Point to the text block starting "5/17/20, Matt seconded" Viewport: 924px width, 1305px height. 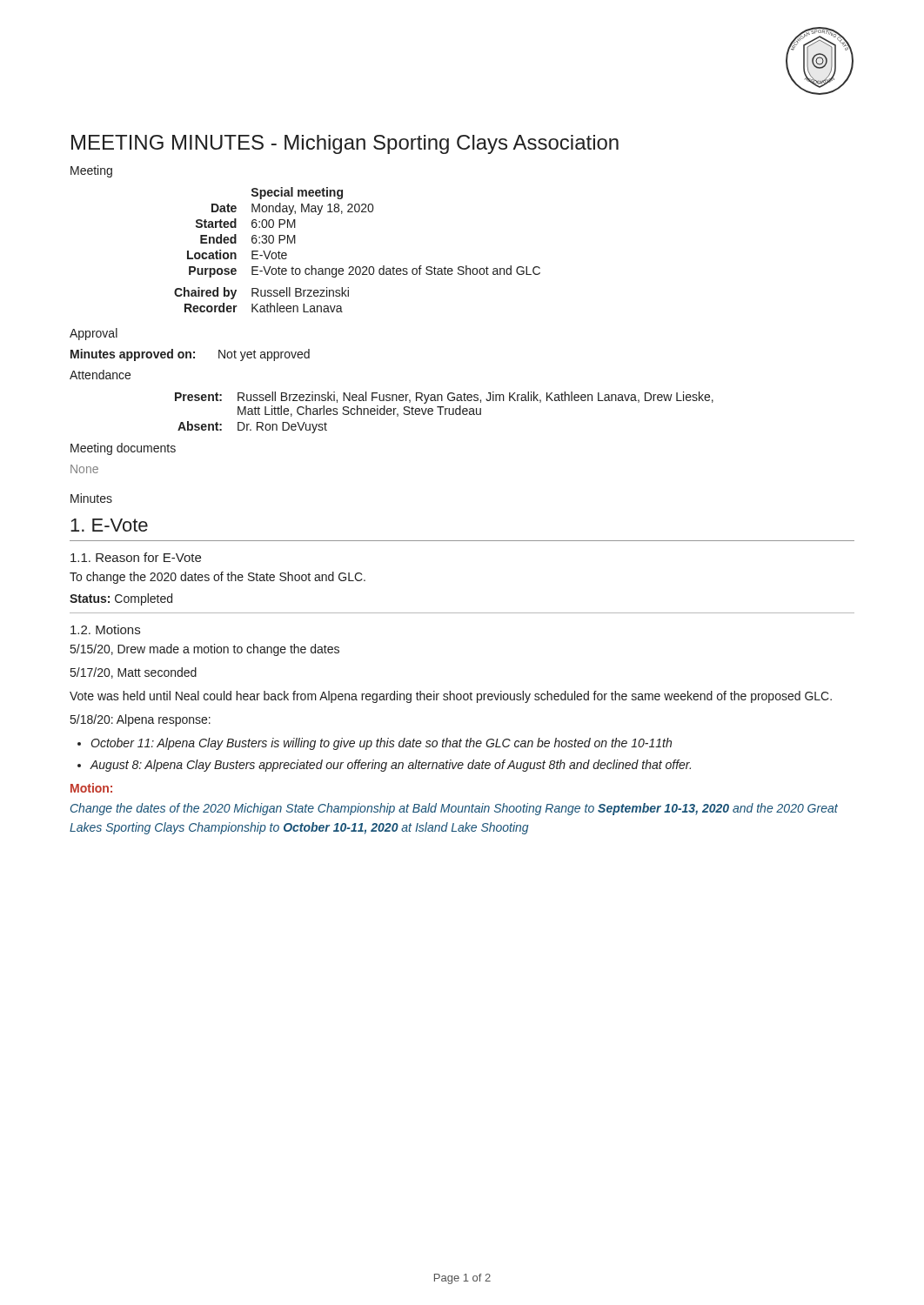pyautogui.click(x=133, y=673)
